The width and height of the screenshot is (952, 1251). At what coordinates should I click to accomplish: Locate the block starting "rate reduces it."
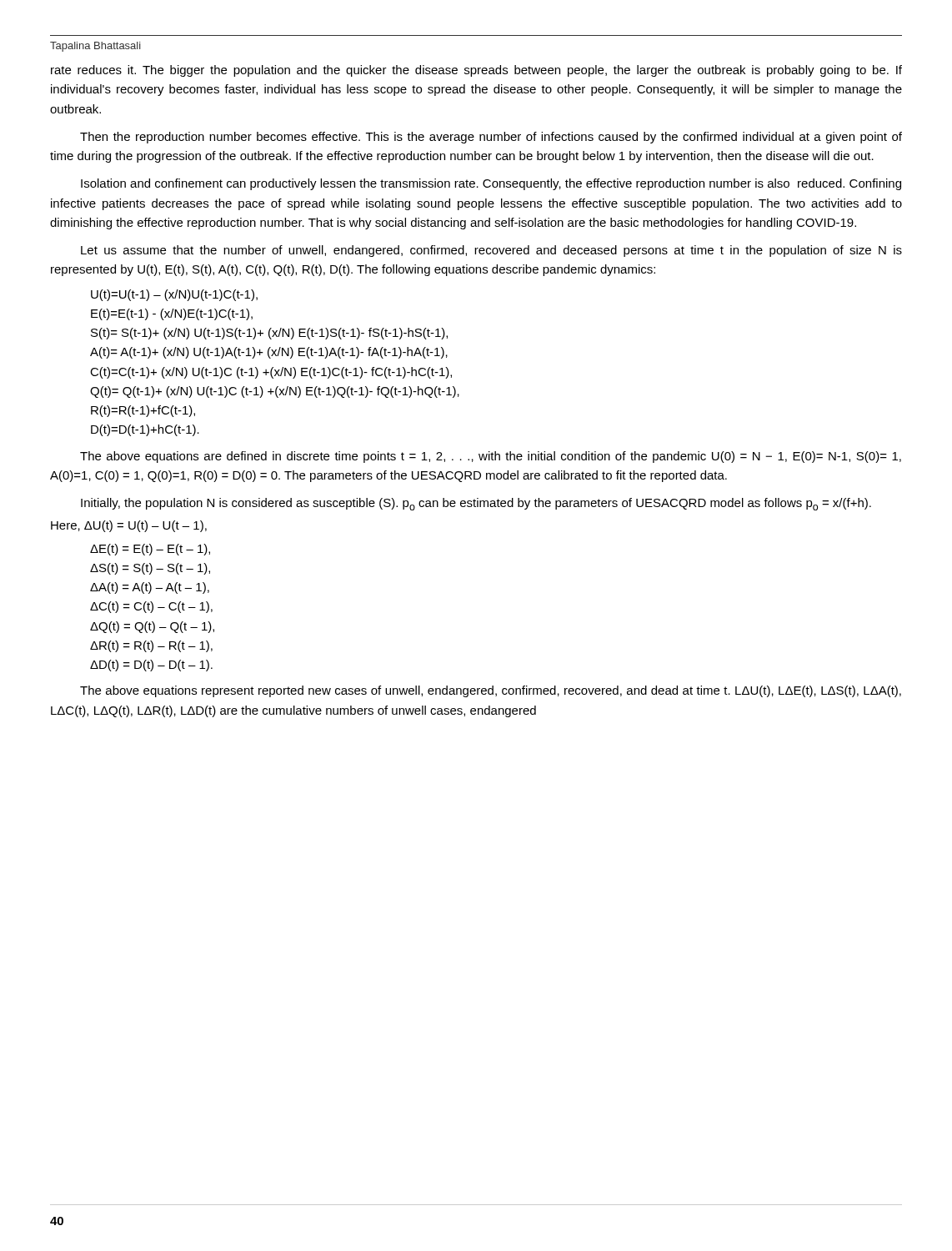click(476, 89)
